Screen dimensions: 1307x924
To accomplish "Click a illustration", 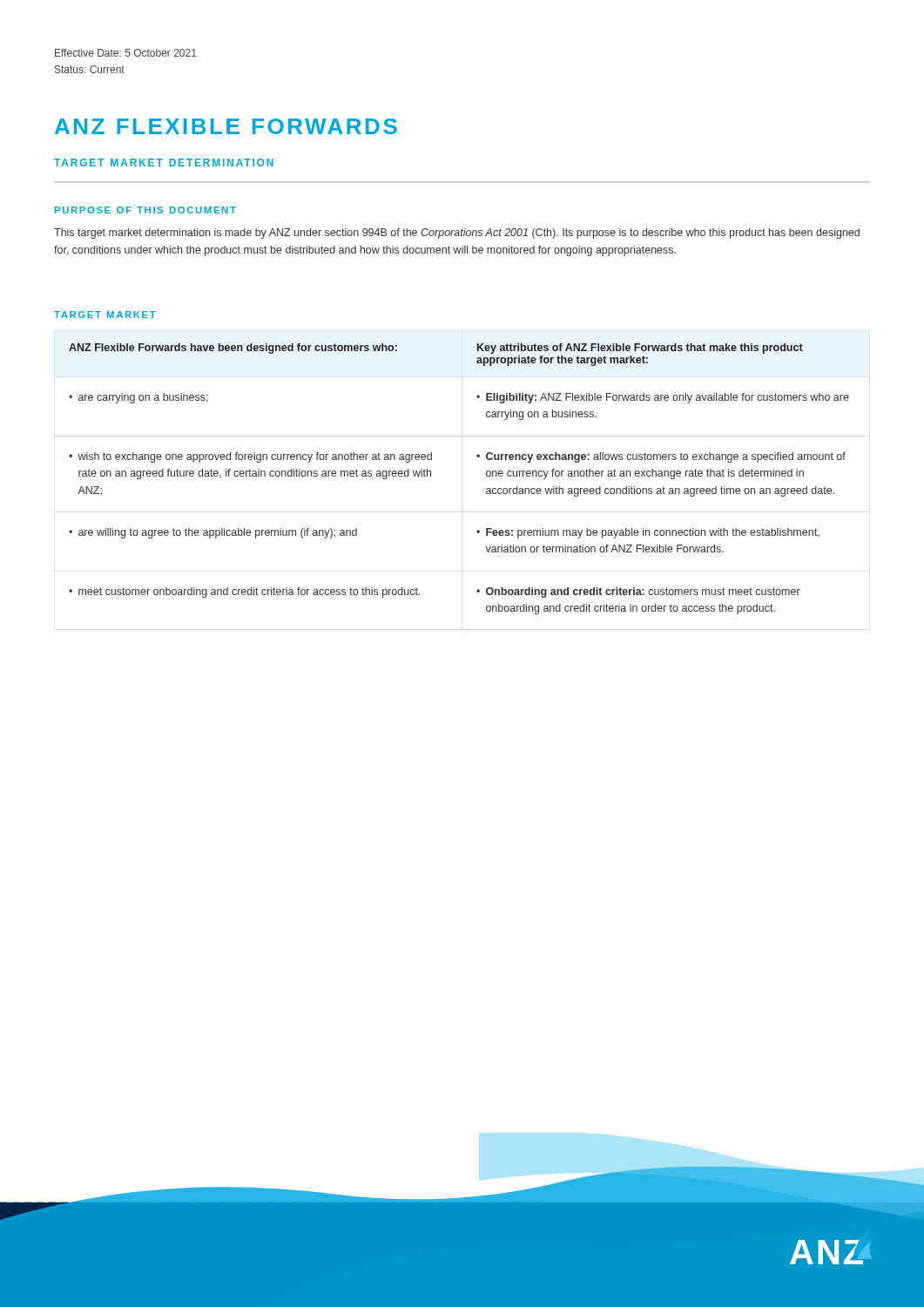I will 462,1220.
